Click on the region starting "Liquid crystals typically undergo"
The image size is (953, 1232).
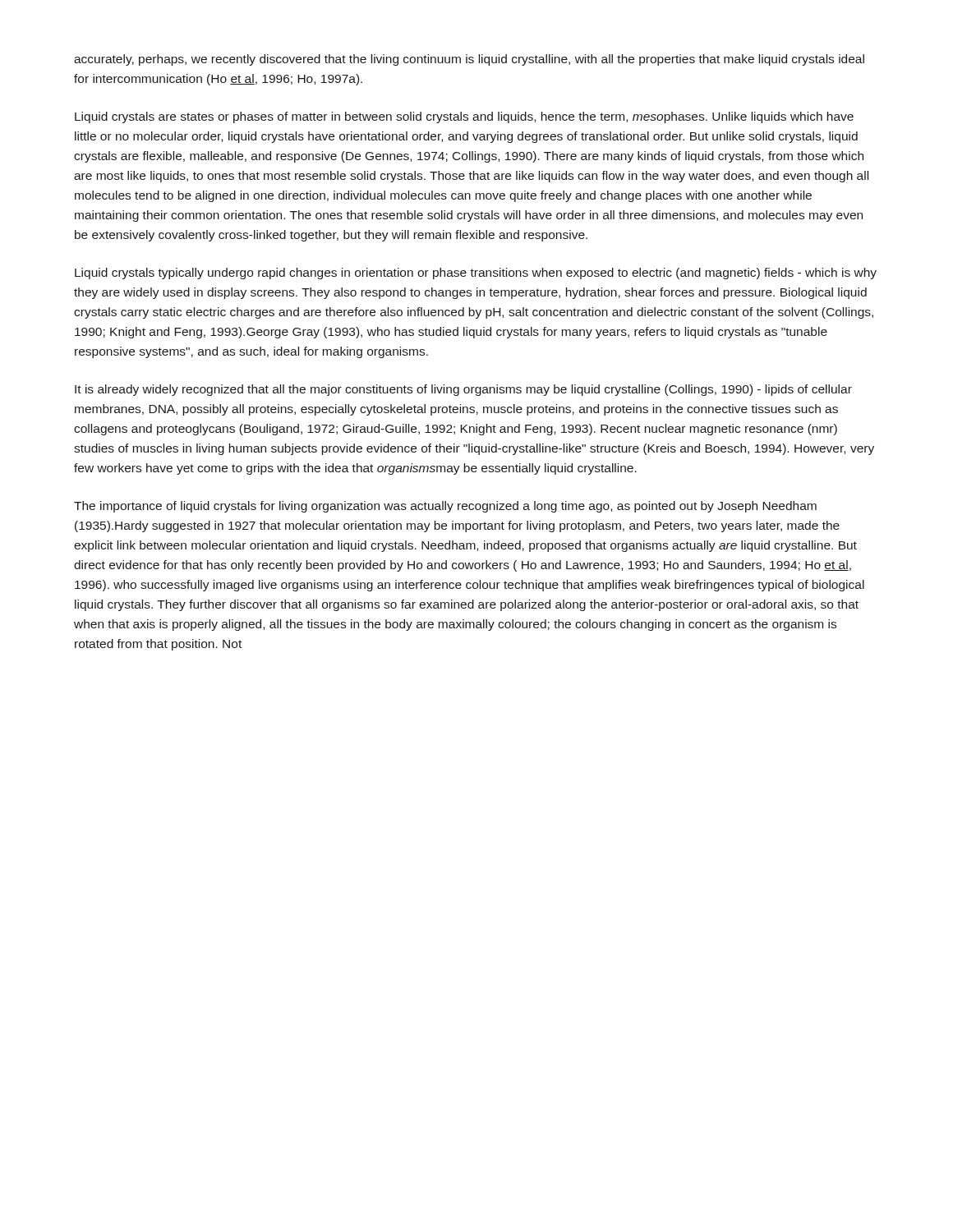475,312
